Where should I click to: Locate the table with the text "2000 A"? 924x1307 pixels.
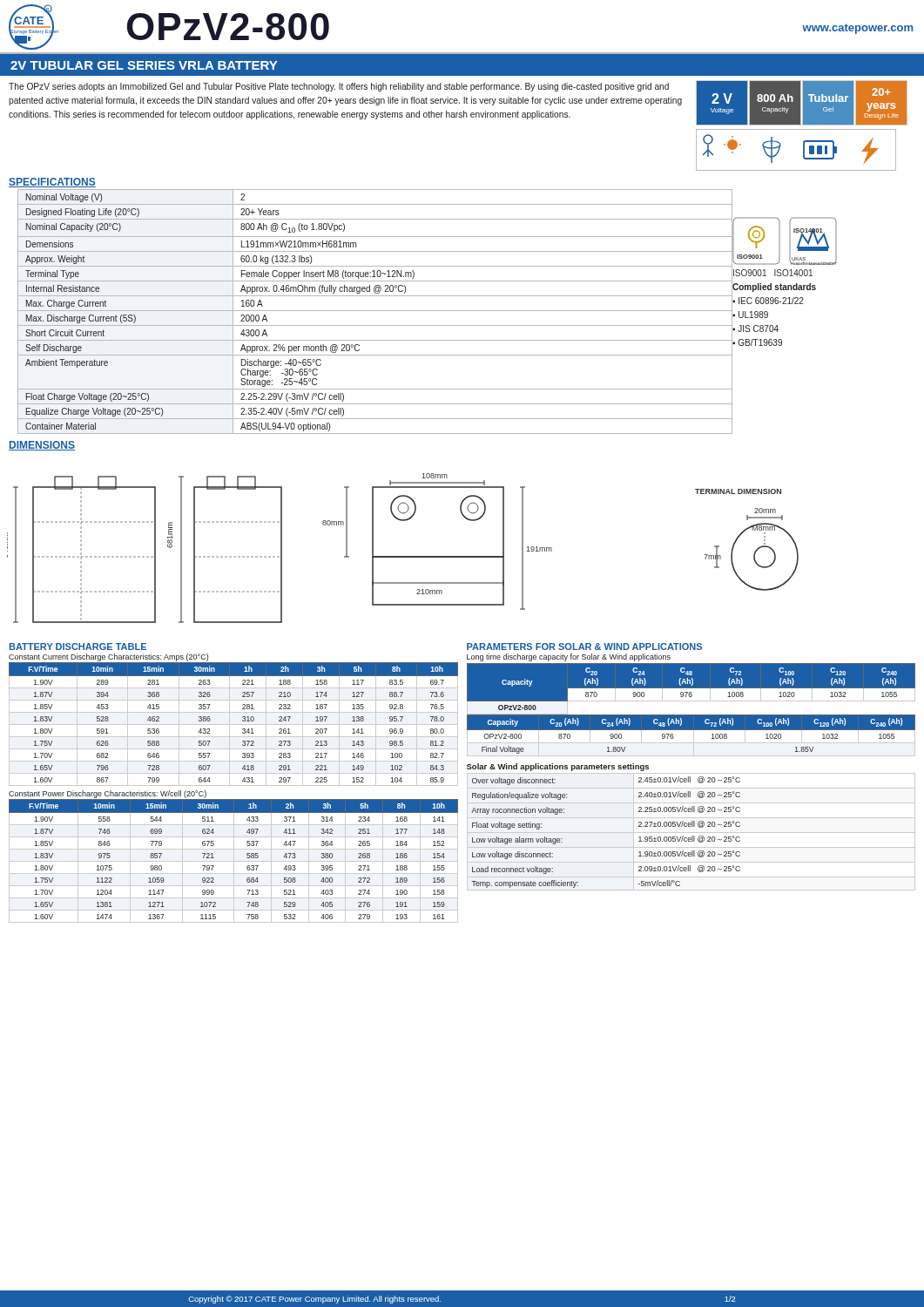(366, 312)
